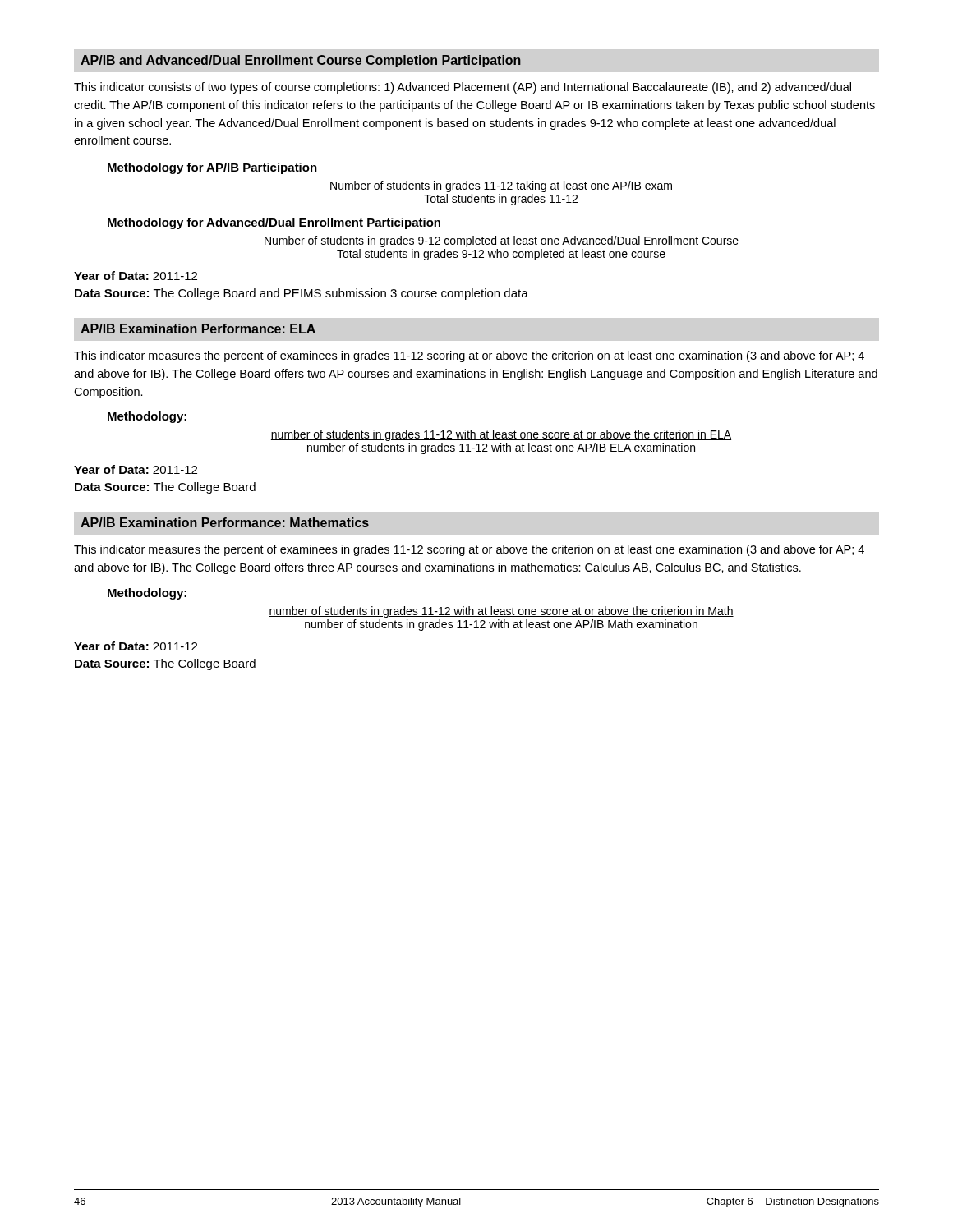Click on the region starting "AP/IB Examination Performance: ELA"
This screenshot has height=1232, width=953.
[x=198, y=329]
